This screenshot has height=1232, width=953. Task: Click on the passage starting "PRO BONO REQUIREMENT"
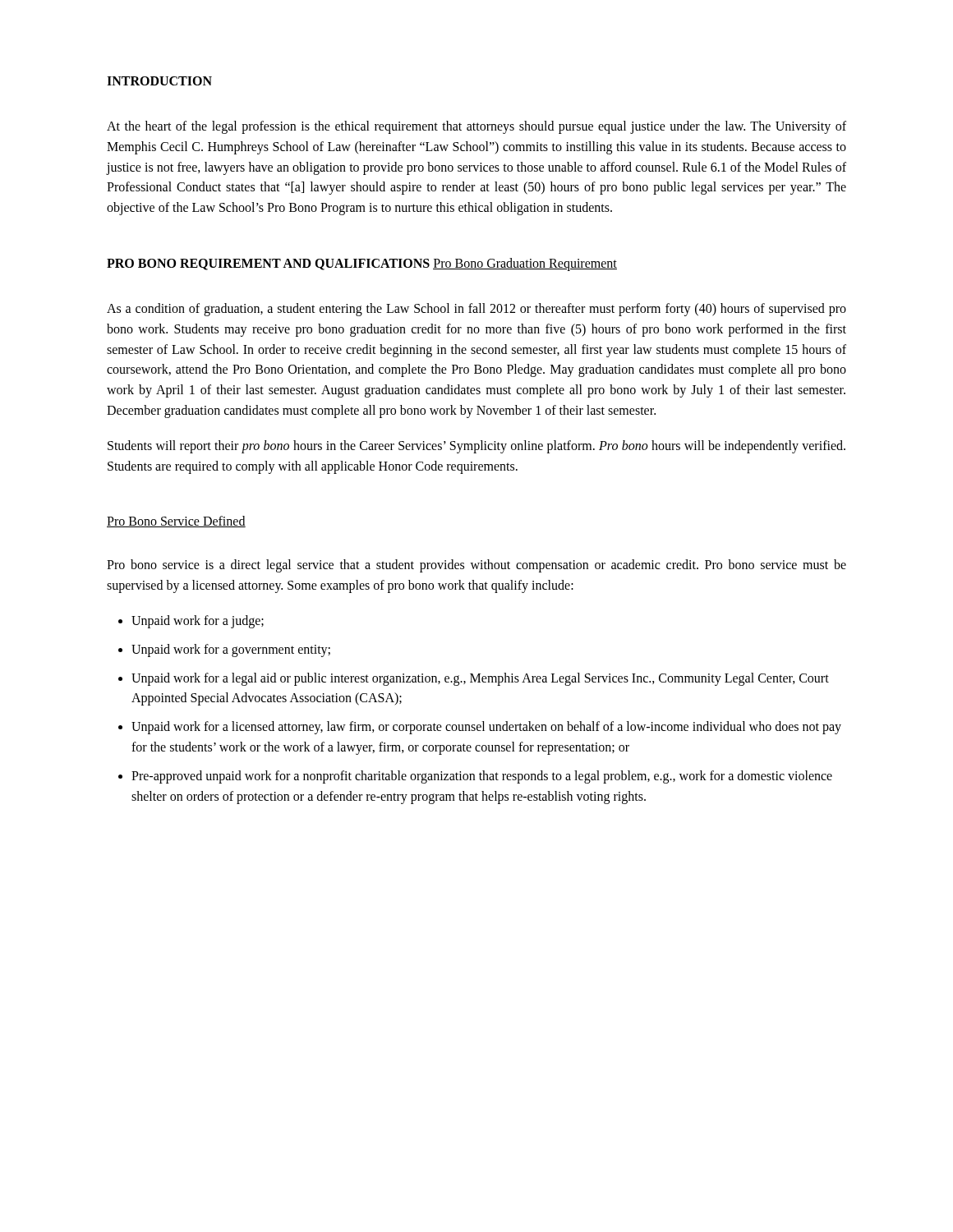click(x=268, y=264)
